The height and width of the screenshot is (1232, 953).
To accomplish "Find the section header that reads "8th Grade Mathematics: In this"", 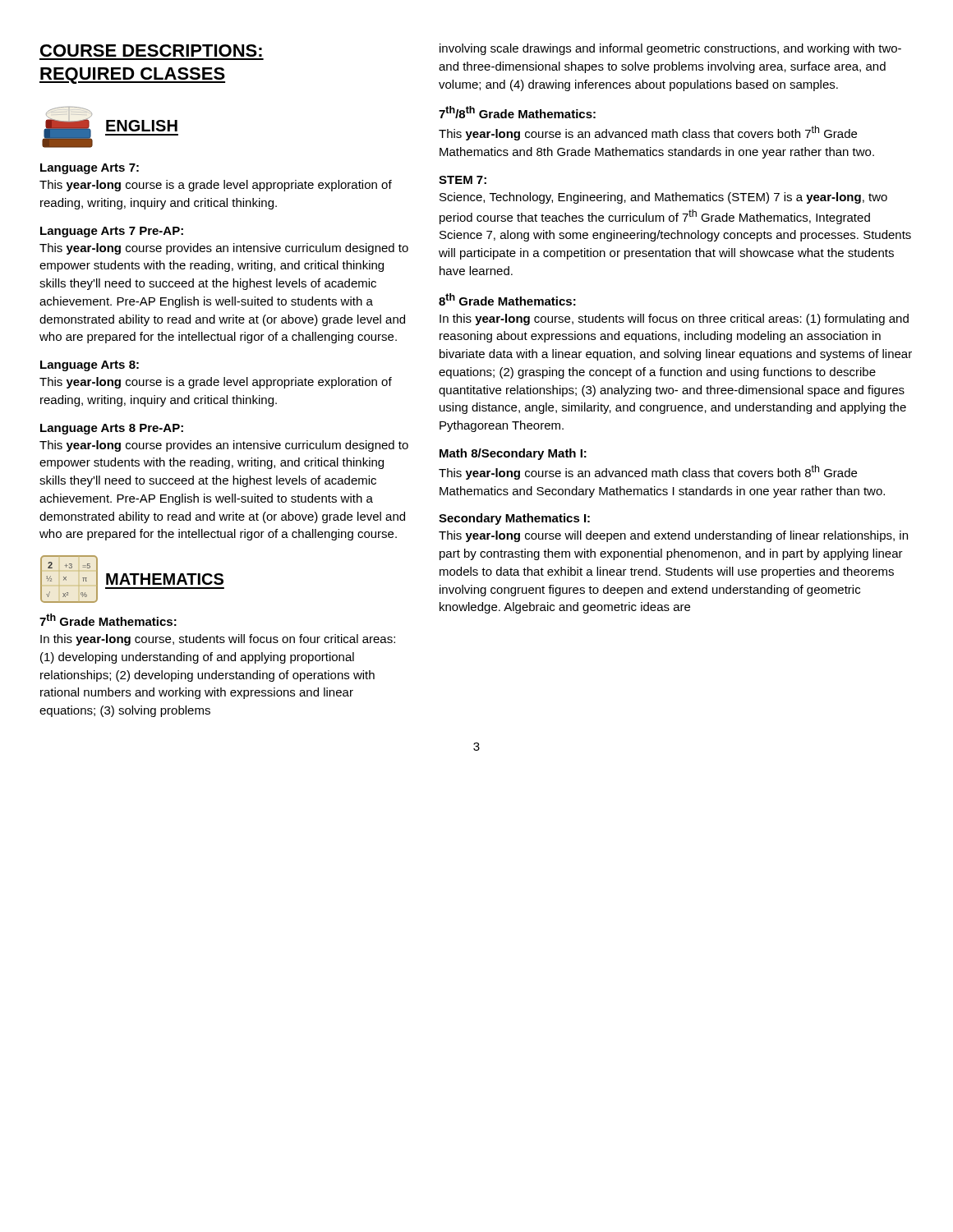I will coord(676,363).
